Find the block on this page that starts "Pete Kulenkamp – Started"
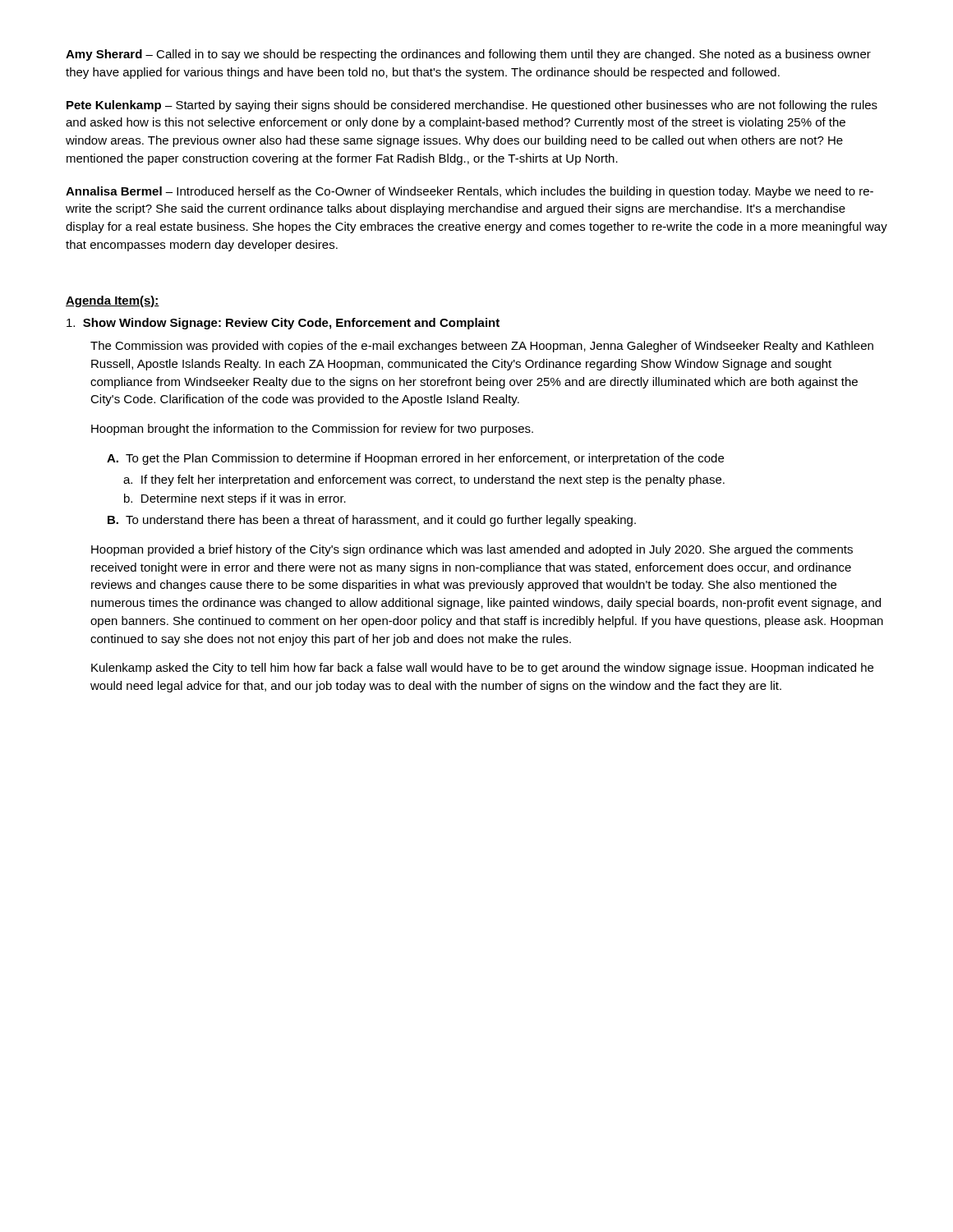This screenshot has height=1232, width=953. click(472, 131)
